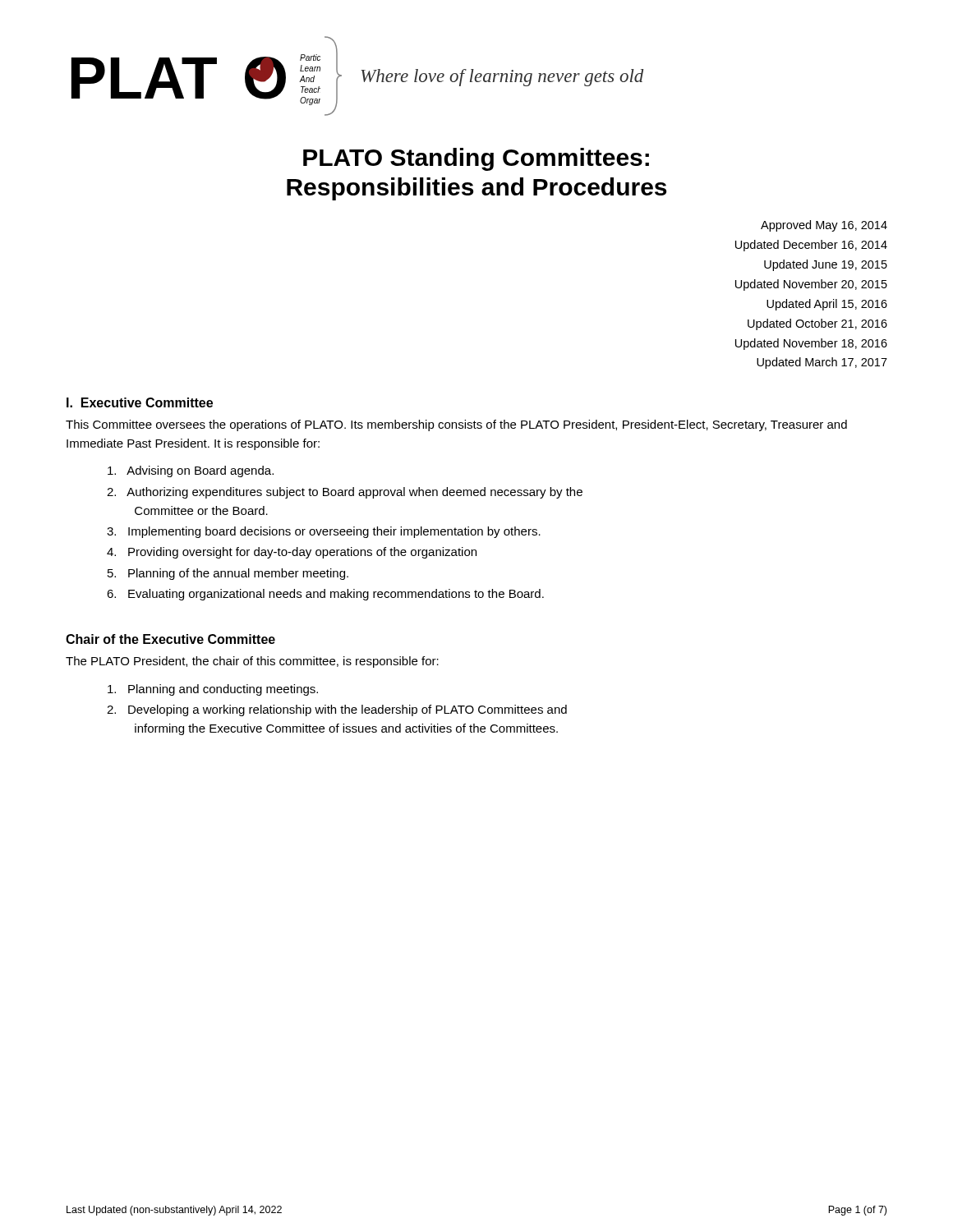
Task: Navigate to the region starting "Planning and conducting meetings."
Action: point(213,688)
